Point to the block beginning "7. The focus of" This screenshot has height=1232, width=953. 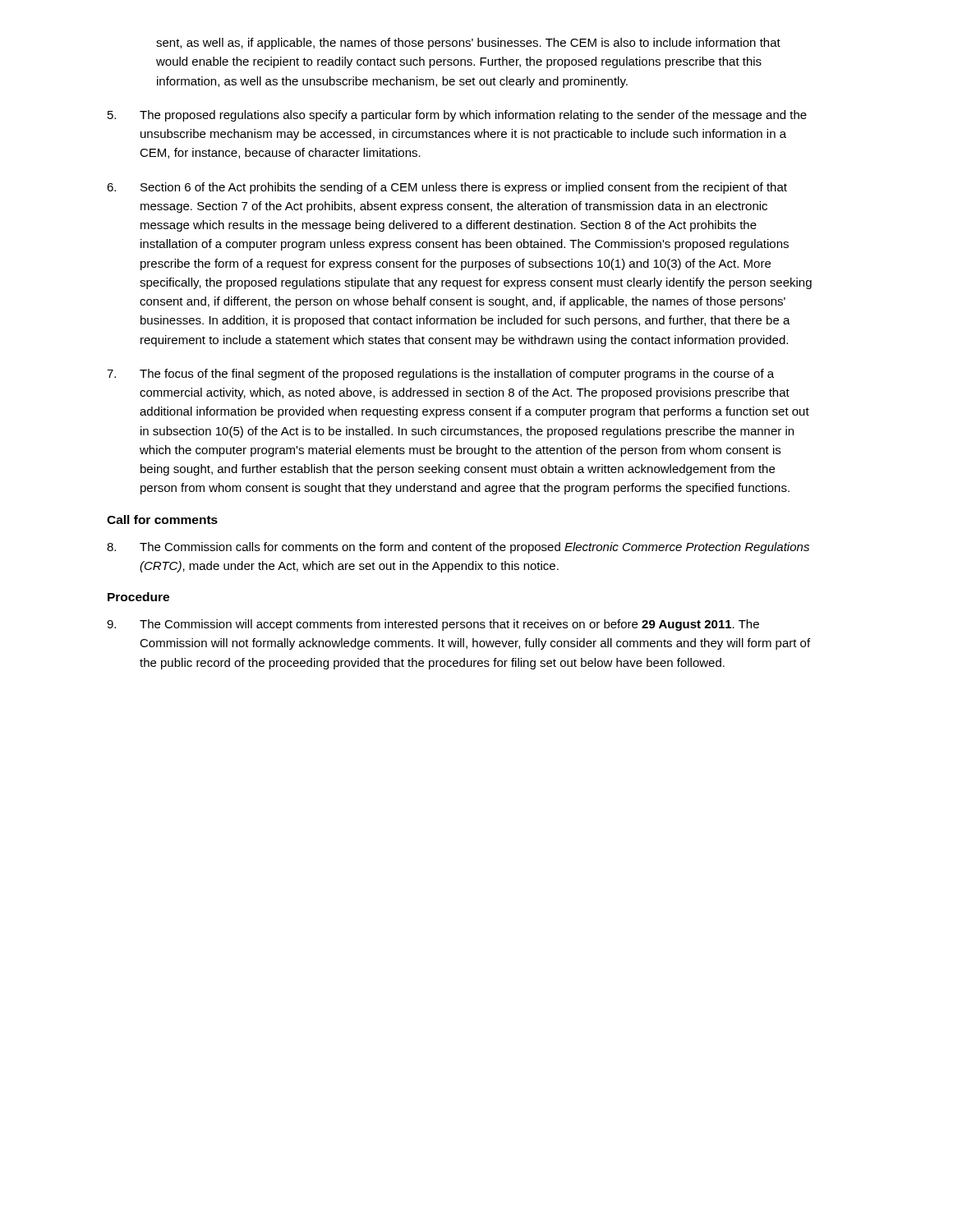click(460, 431)
